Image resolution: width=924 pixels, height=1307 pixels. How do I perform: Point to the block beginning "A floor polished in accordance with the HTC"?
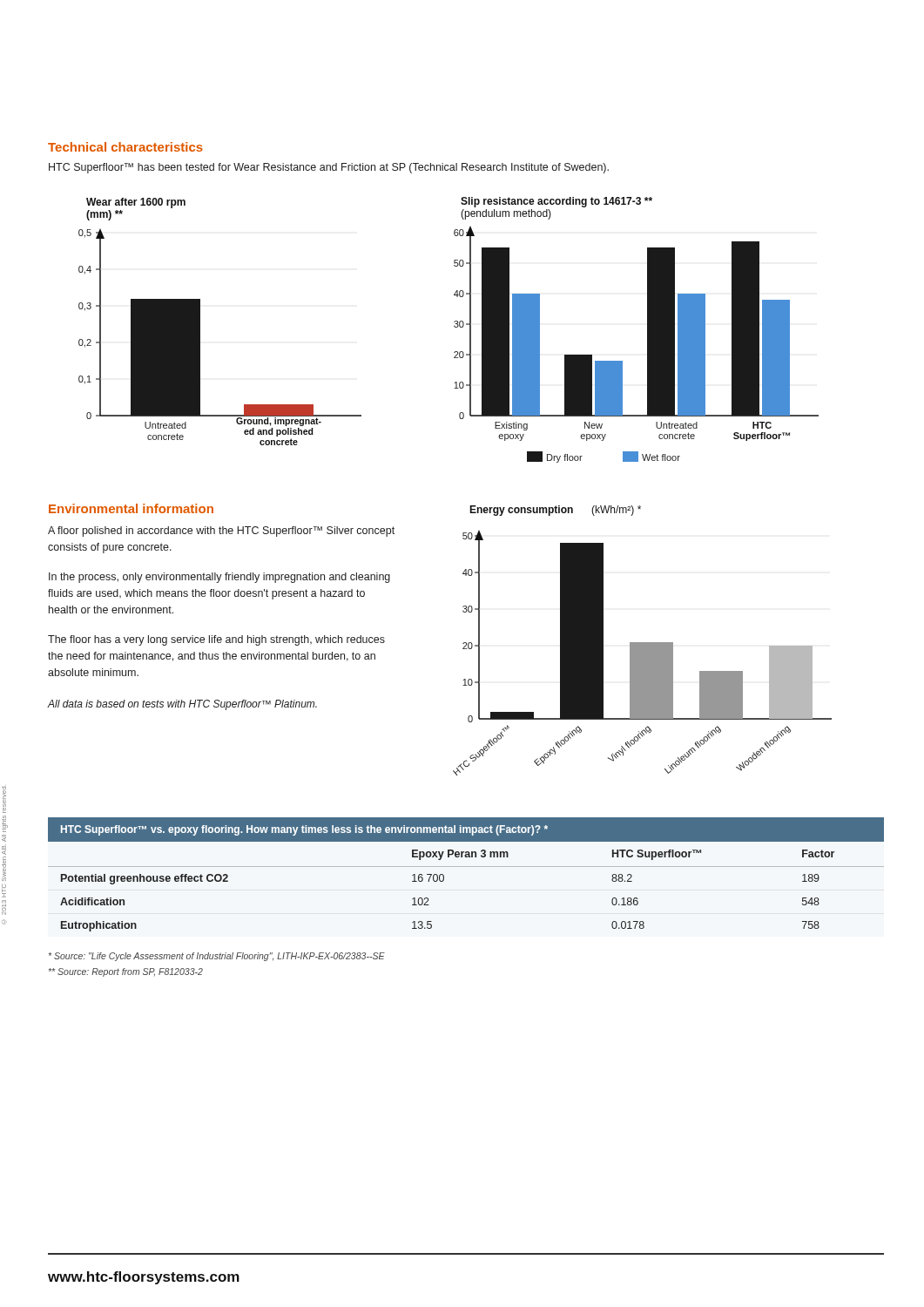[x=222, y=602]
